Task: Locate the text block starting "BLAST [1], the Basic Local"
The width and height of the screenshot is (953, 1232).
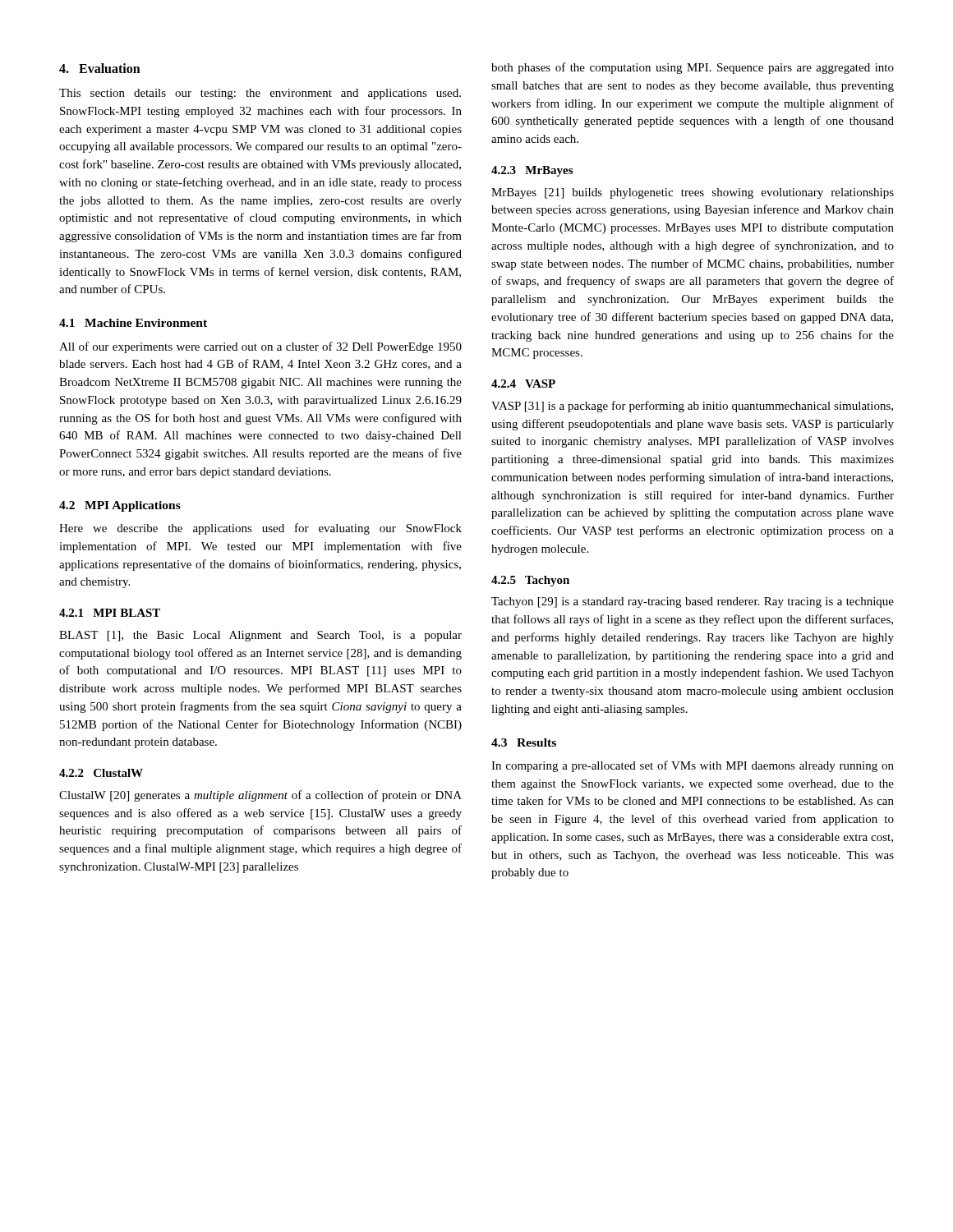Action: click(260, 689)
